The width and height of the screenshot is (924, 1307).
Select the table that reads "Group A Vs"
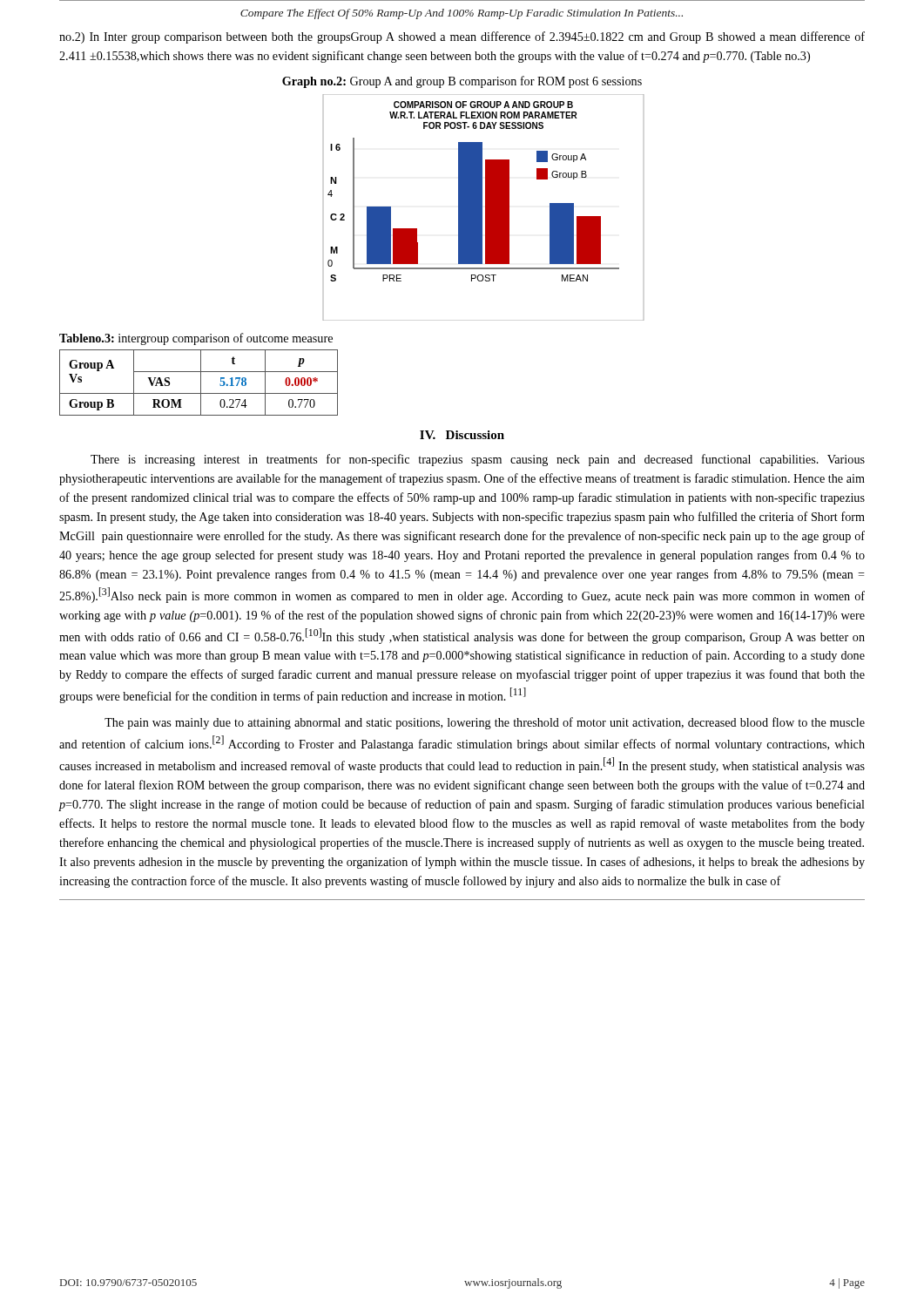pos(462,382)
